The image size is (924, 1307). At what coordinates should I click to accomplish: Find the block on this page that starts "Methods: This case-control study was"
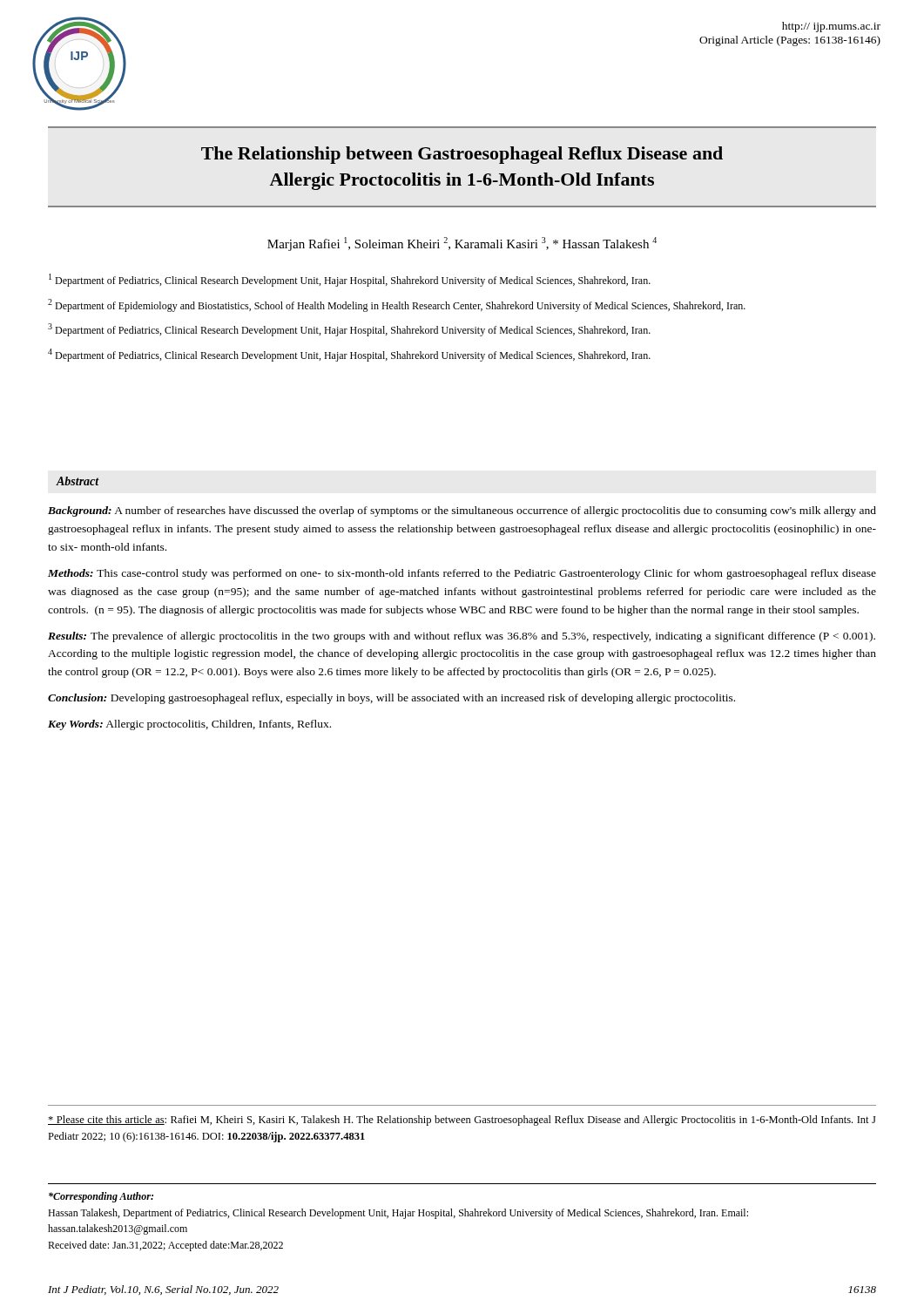coord(462,591)
